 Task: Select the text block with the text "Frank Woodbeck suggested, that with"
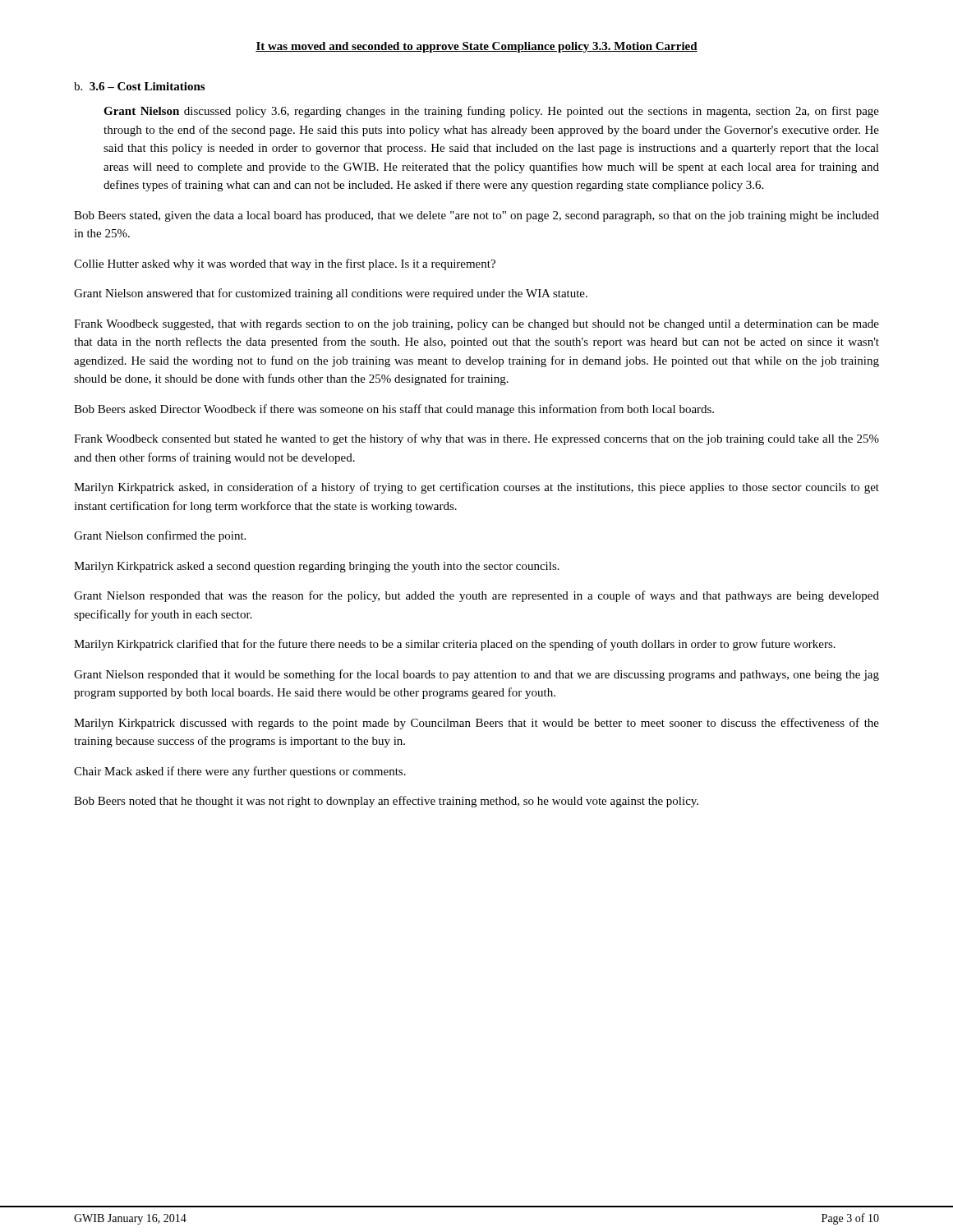click(x=476, y=351)
